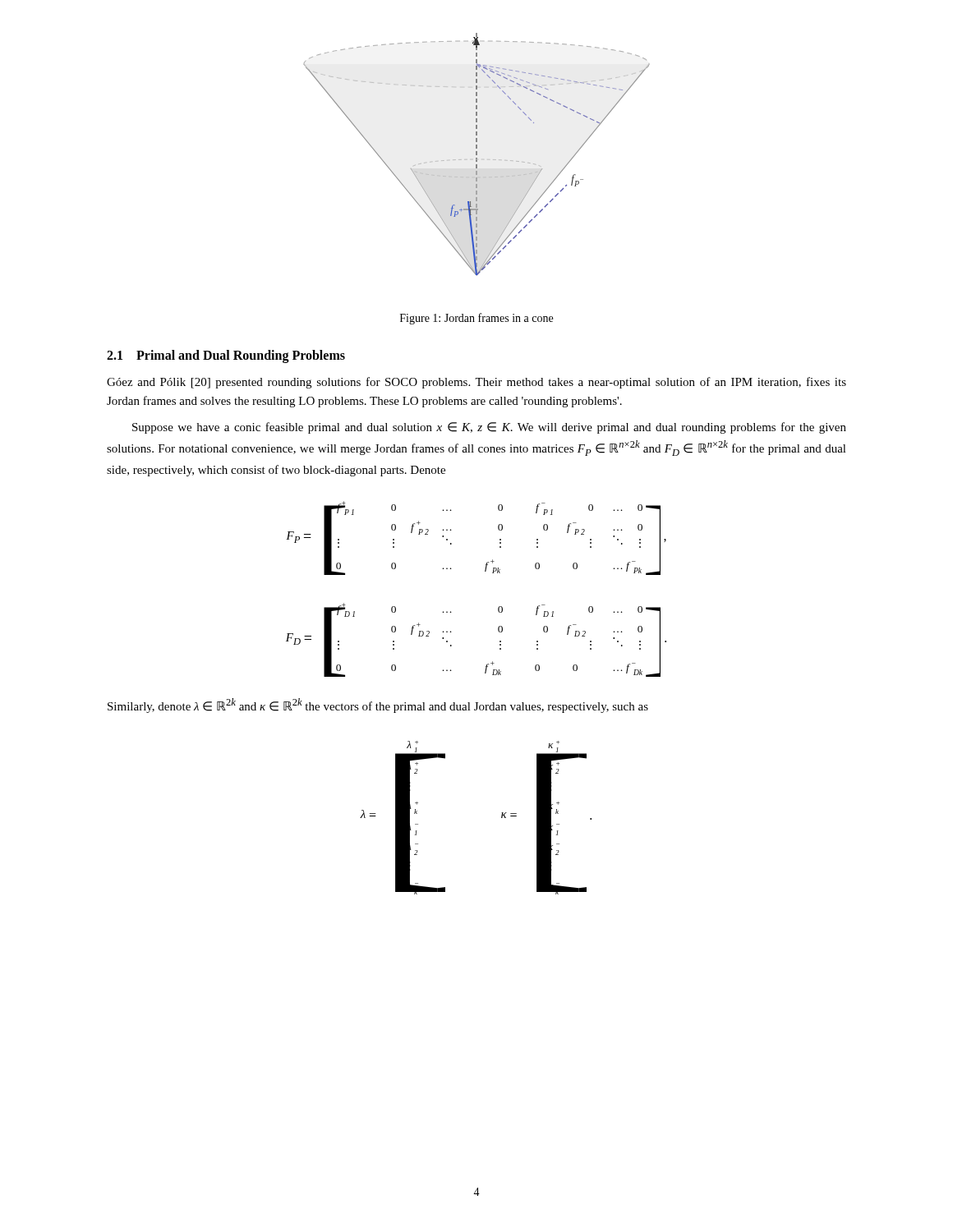Locate the section header that reads "2.1 Primal and"
Screen dimensions: 1232x953
pos(226,355)
